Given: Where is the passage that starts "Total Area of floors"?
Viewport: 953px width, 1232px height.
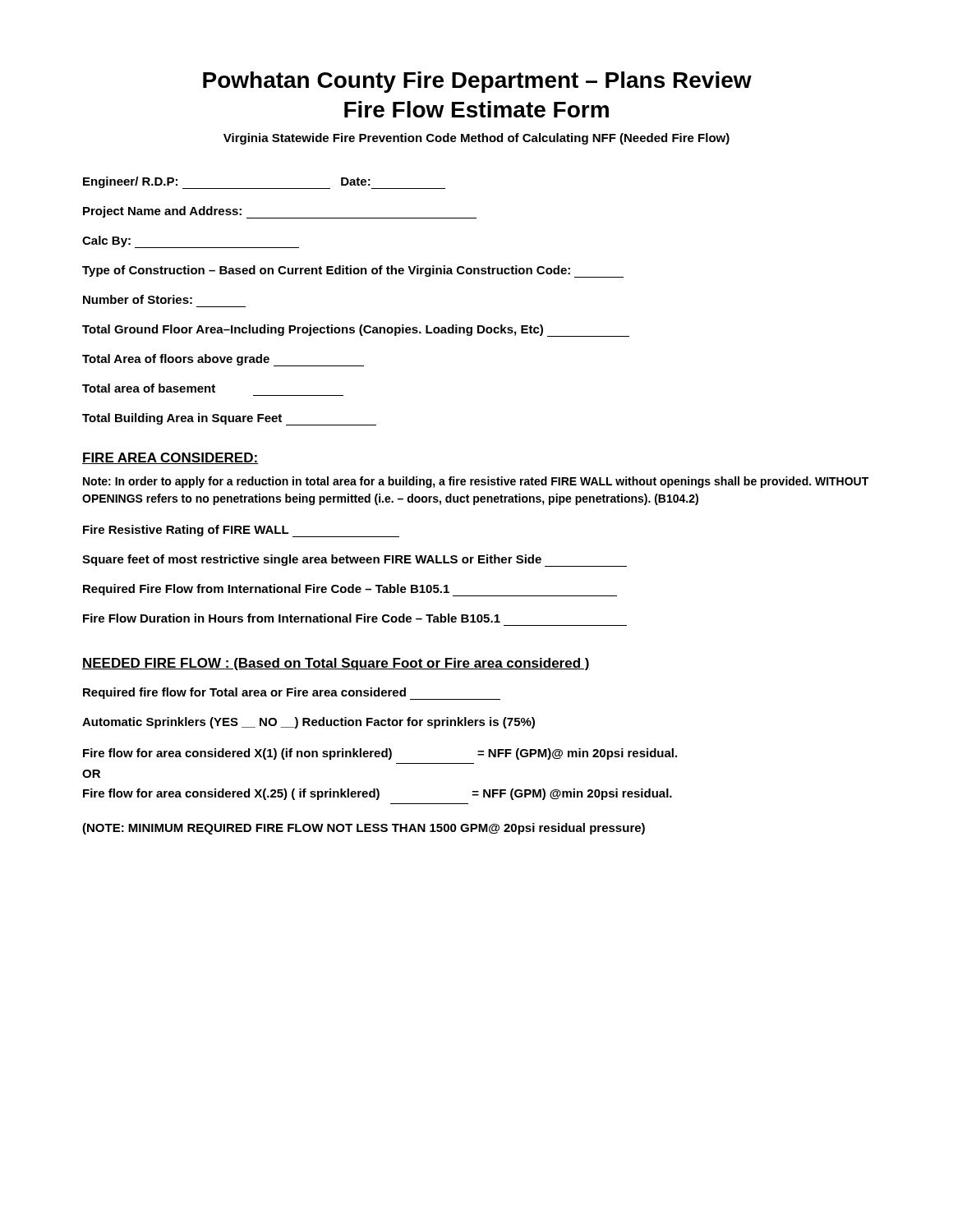Looking at the screenshot, I should click(x=223, y=358).
